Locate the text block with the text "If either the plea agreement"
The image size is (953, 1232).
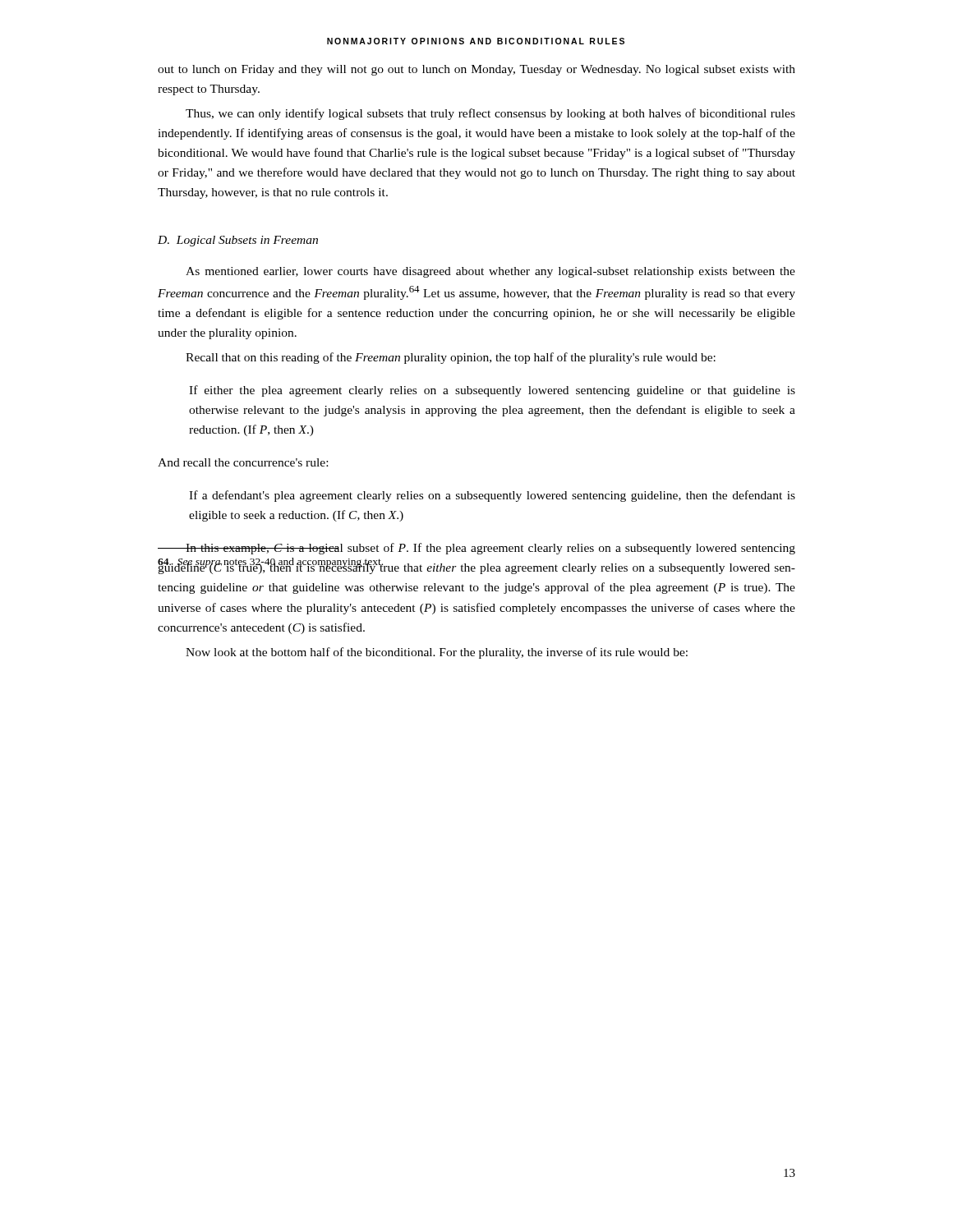(x=492, y=410)
